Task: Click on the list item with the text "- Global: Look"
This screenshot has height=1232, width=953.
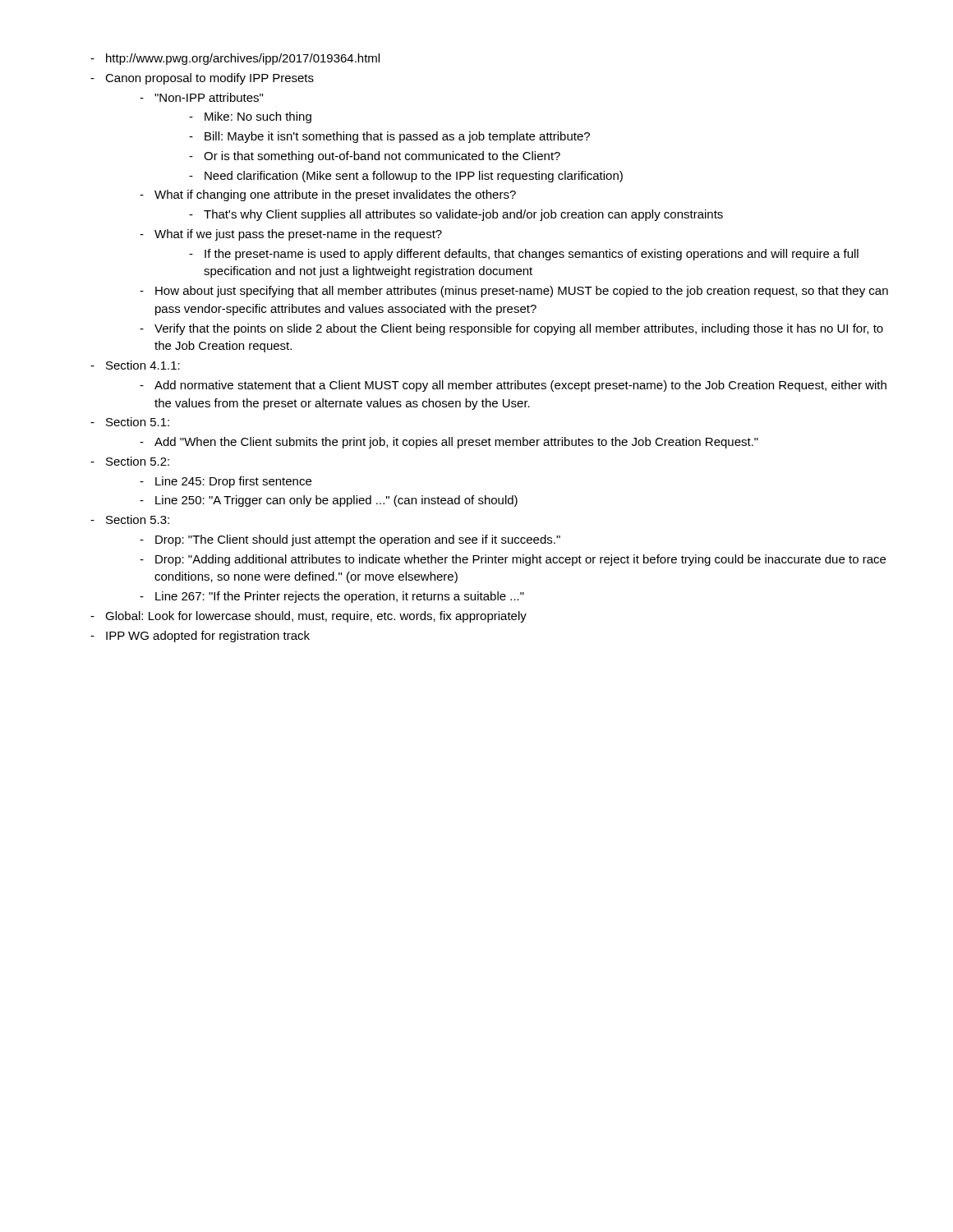Action: [493, 616]
